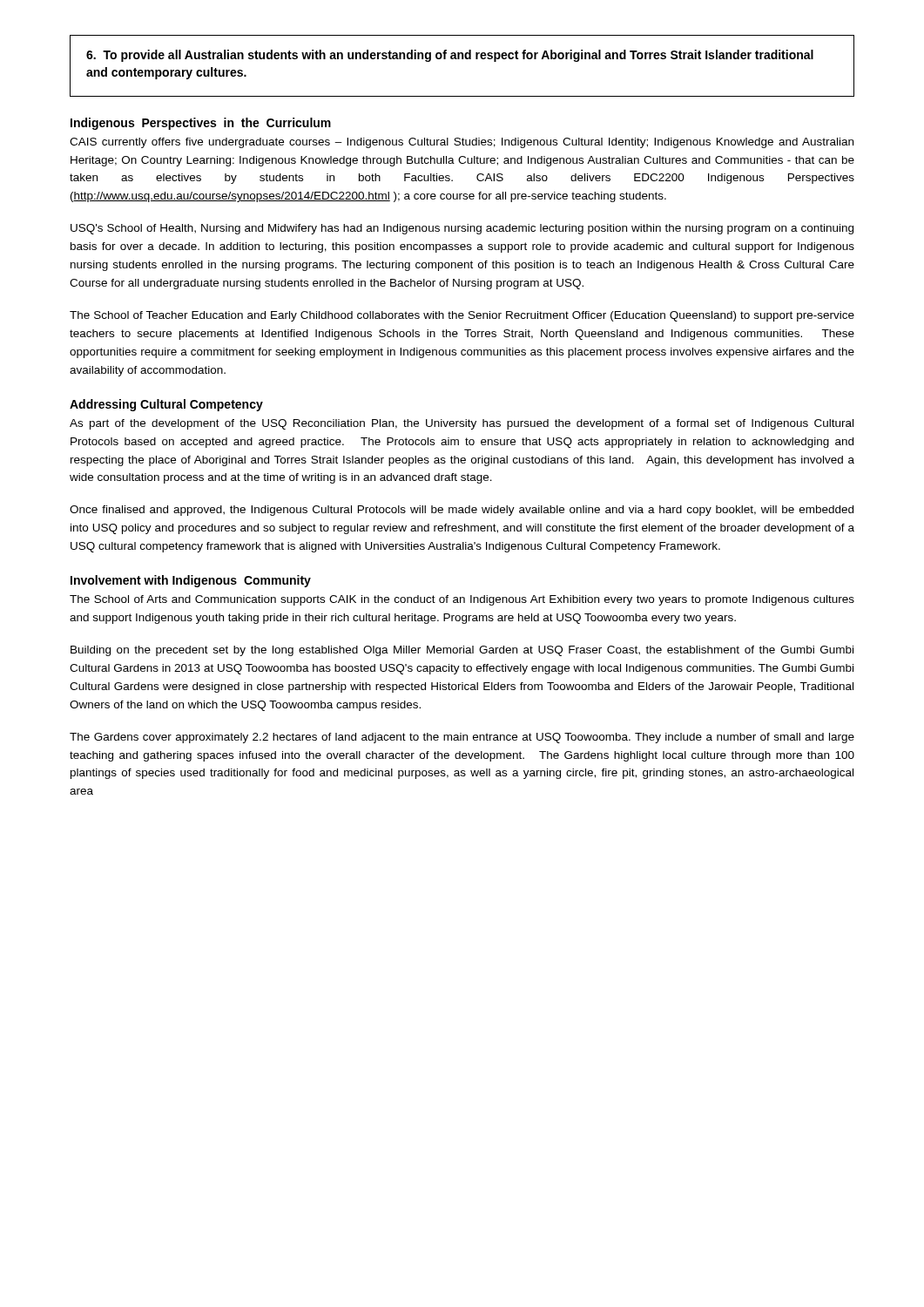Screen dimensions: 1307x924
Task: Click where it says "Indigenous Perspectives in the Curriculum"
Action: (x=200, y=123)
